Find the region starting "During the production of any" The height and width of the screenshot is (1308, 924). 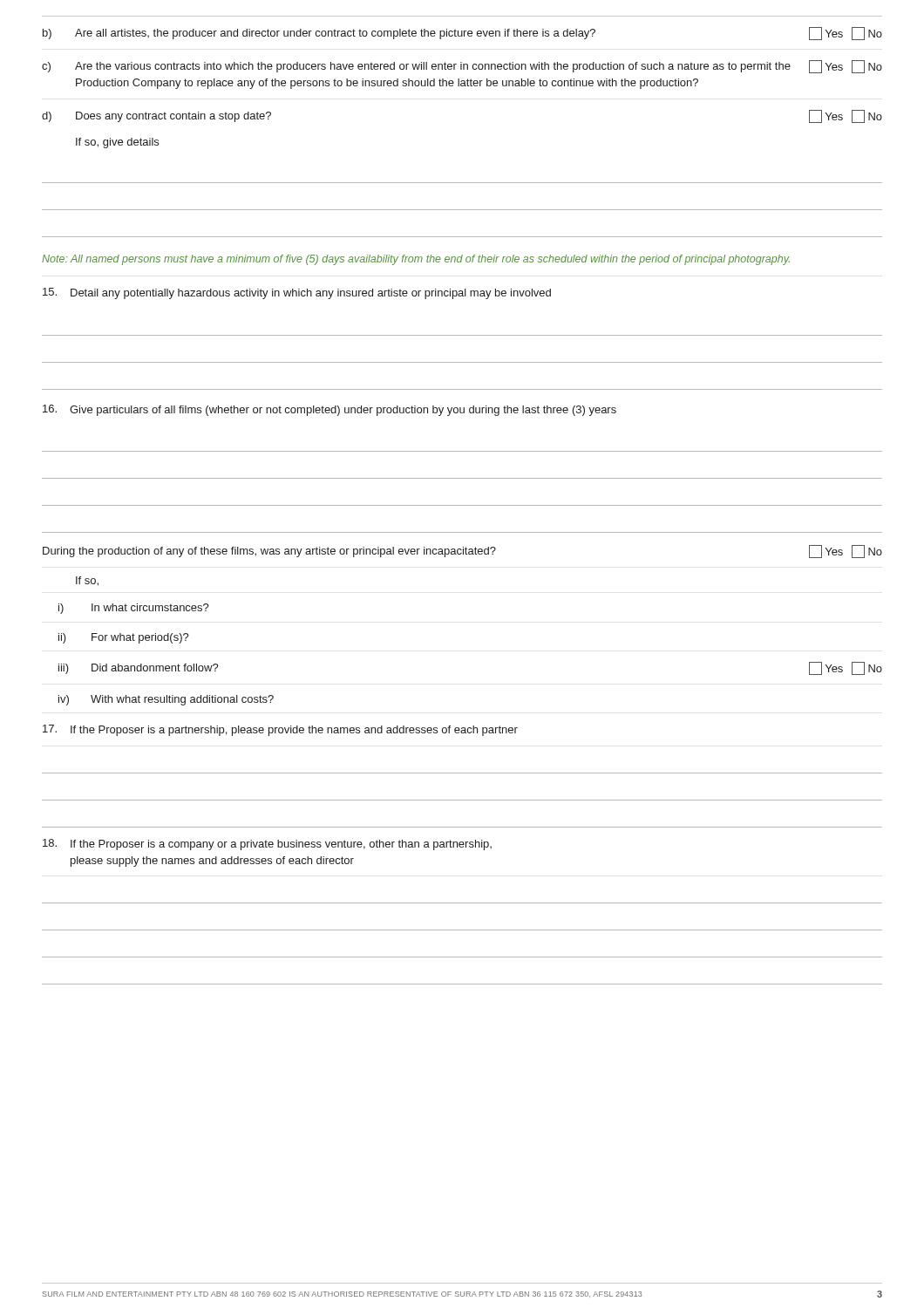[x=462, y=552]
